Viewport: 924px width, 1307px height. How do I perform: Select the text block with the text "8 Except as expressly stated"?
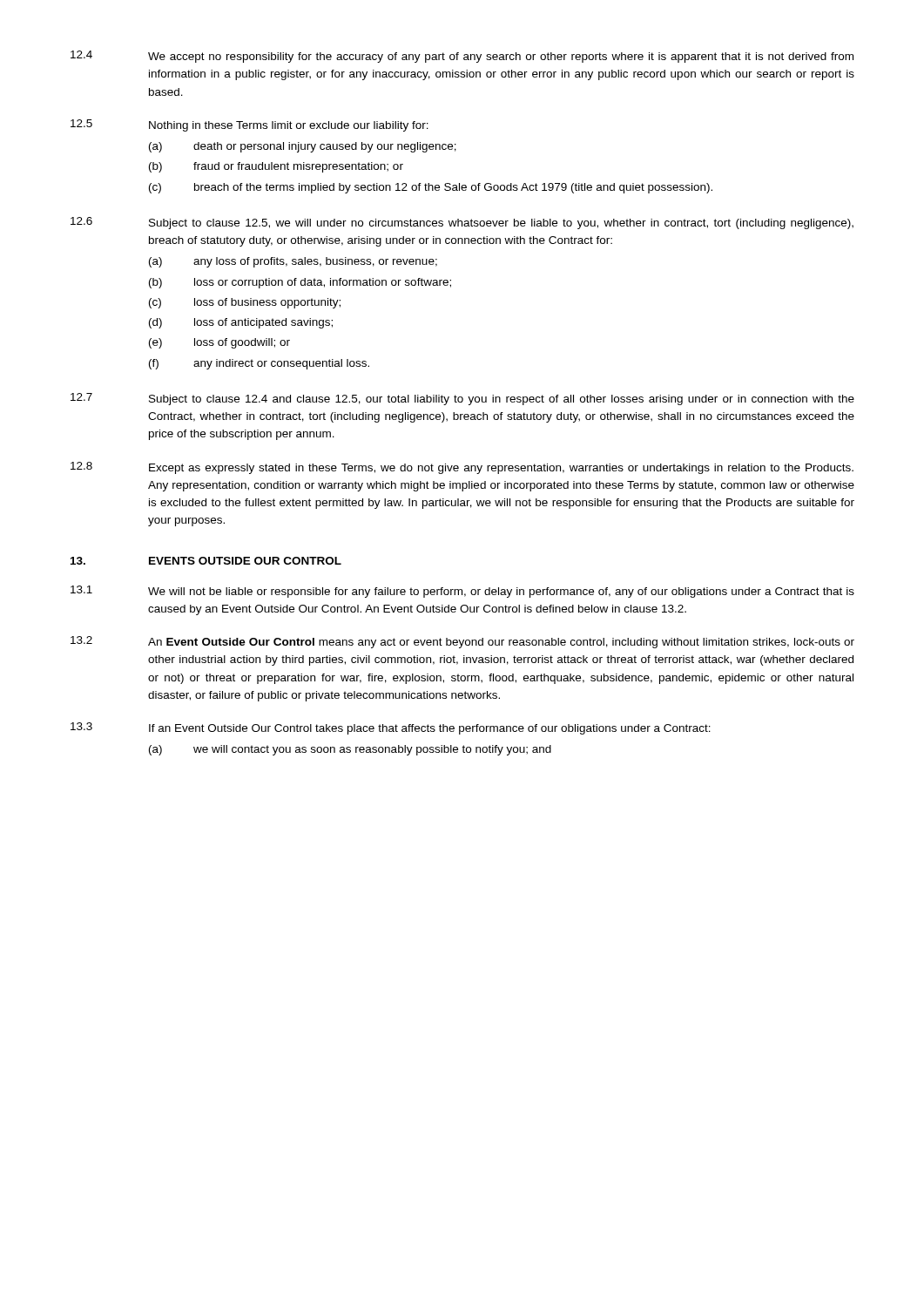[462, 494]
